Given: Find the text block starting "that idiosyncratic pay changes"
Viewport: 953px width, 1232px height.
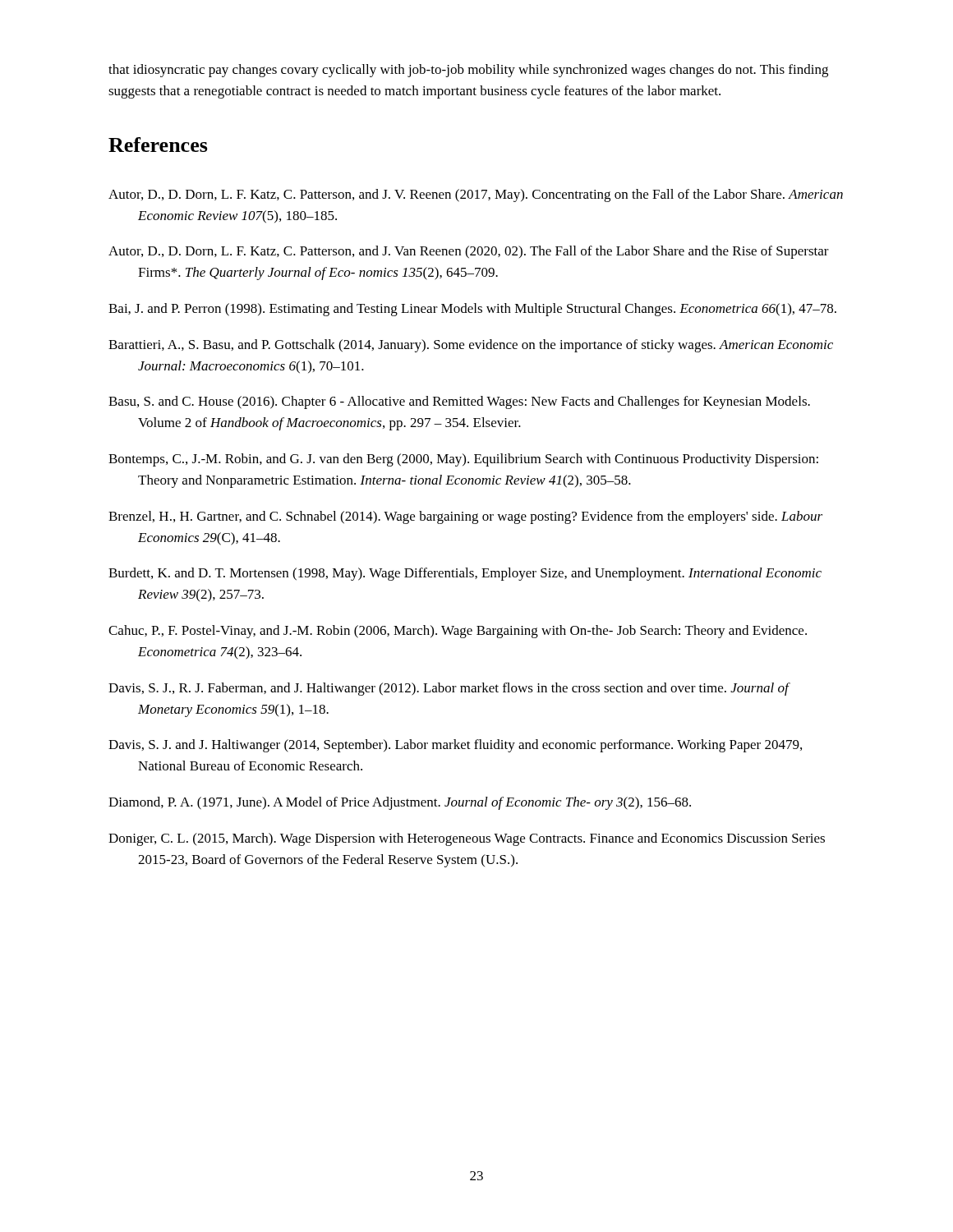Looking at the screenshot, I should (x=468, y=80).
